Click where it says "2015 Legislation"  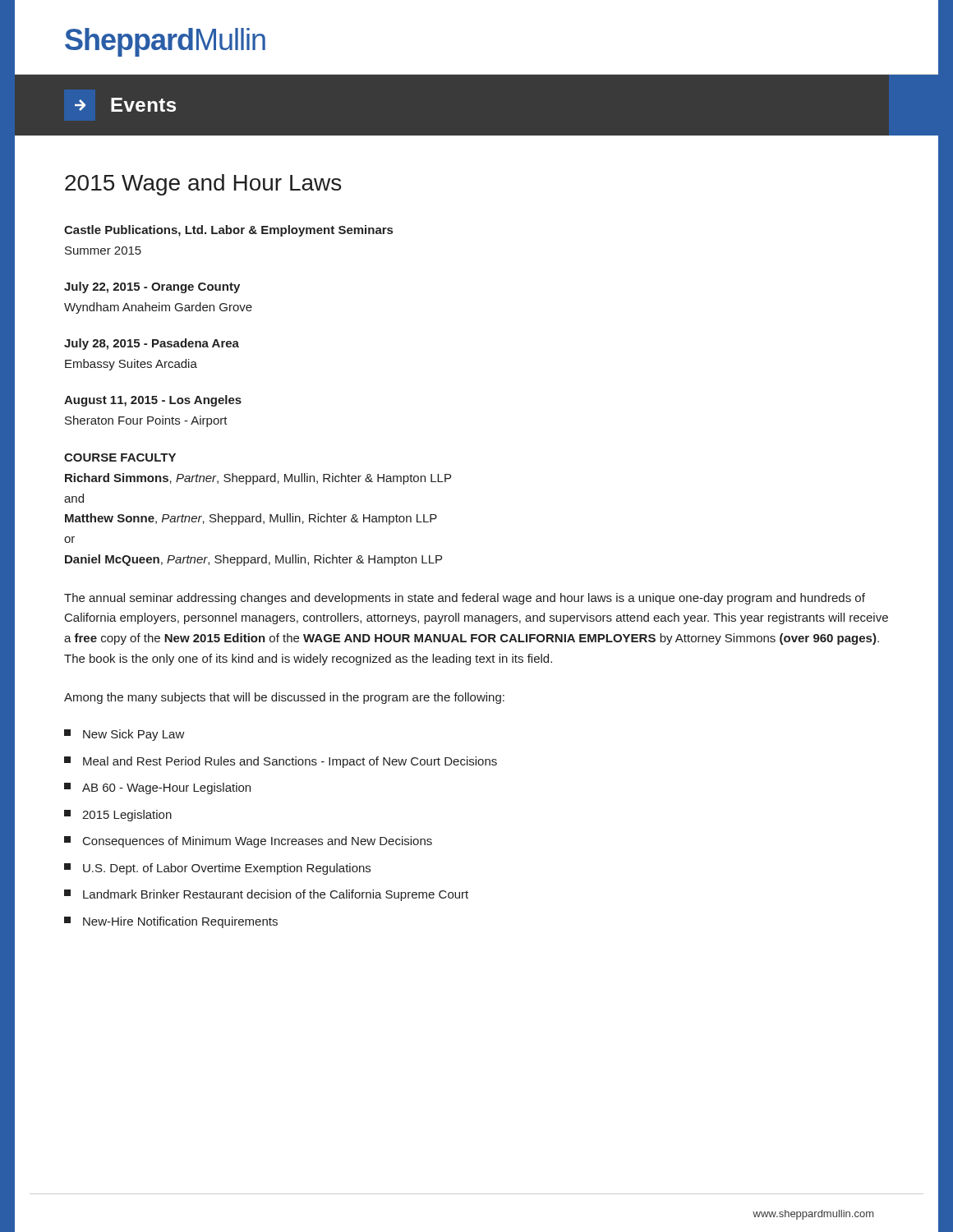coord(118,815)
